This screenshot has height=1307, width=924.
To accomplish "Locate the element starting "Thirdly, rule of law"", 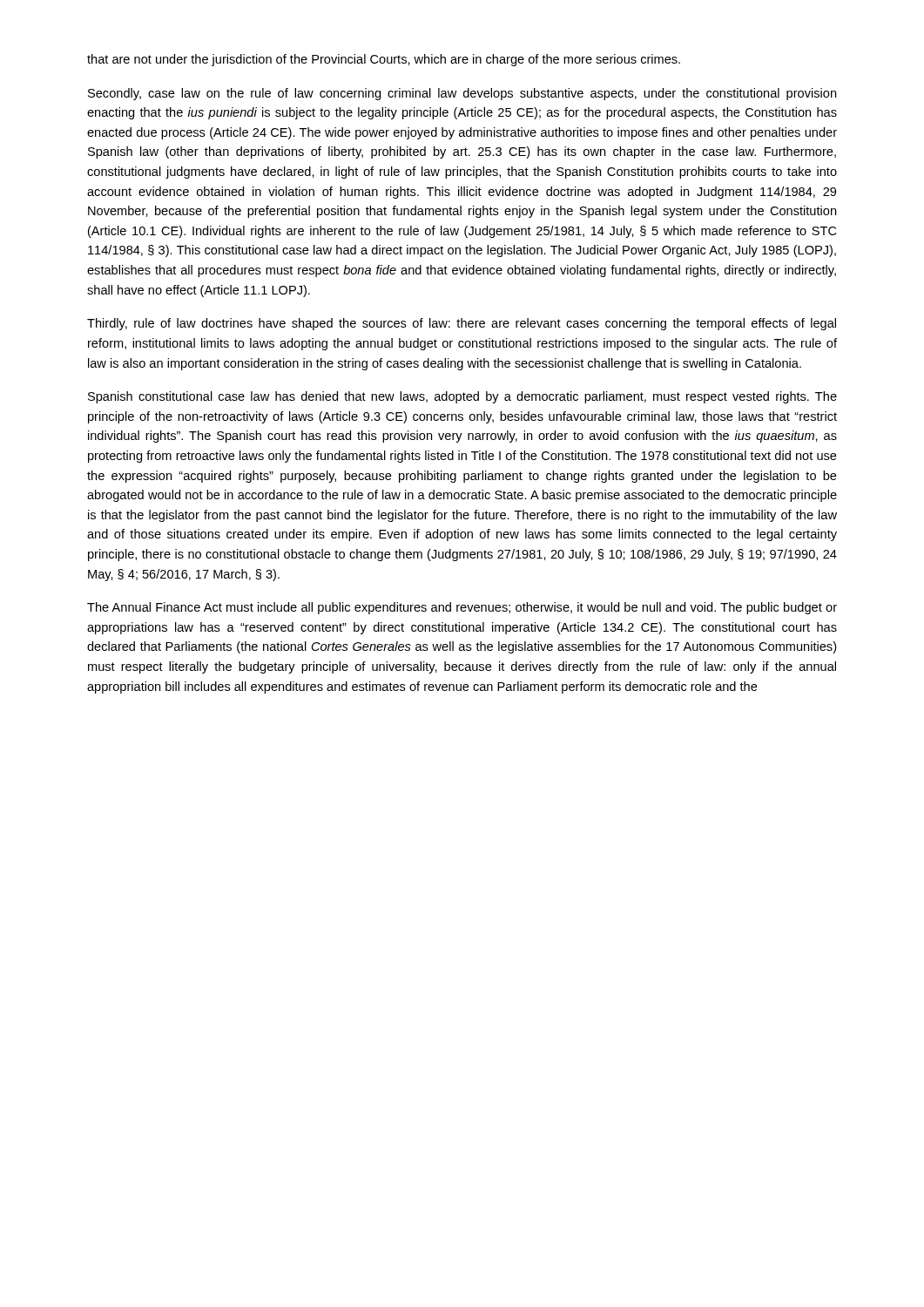I will [462, 343].
